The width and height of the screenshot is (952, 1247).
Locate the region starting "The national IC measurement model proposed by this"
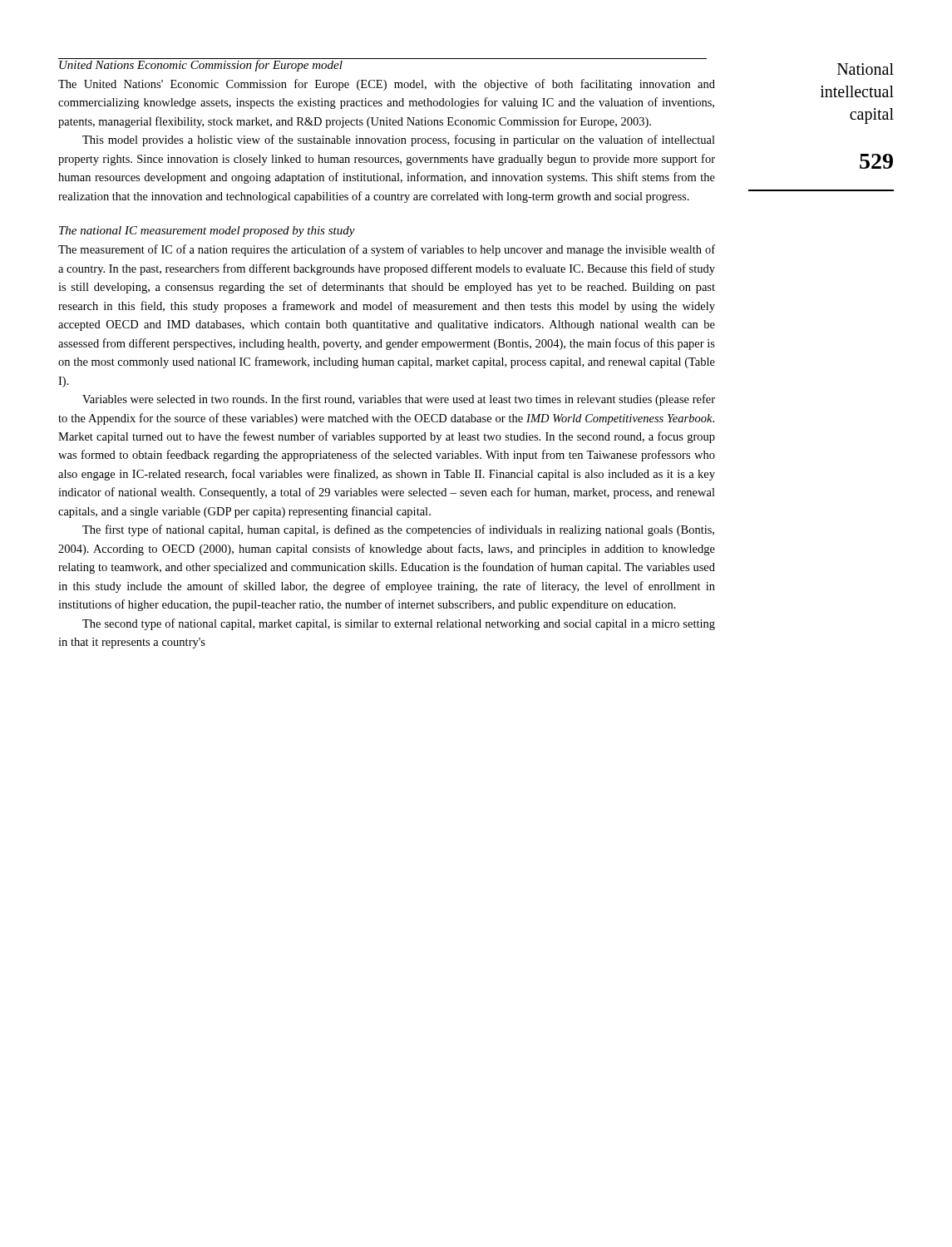206,231
